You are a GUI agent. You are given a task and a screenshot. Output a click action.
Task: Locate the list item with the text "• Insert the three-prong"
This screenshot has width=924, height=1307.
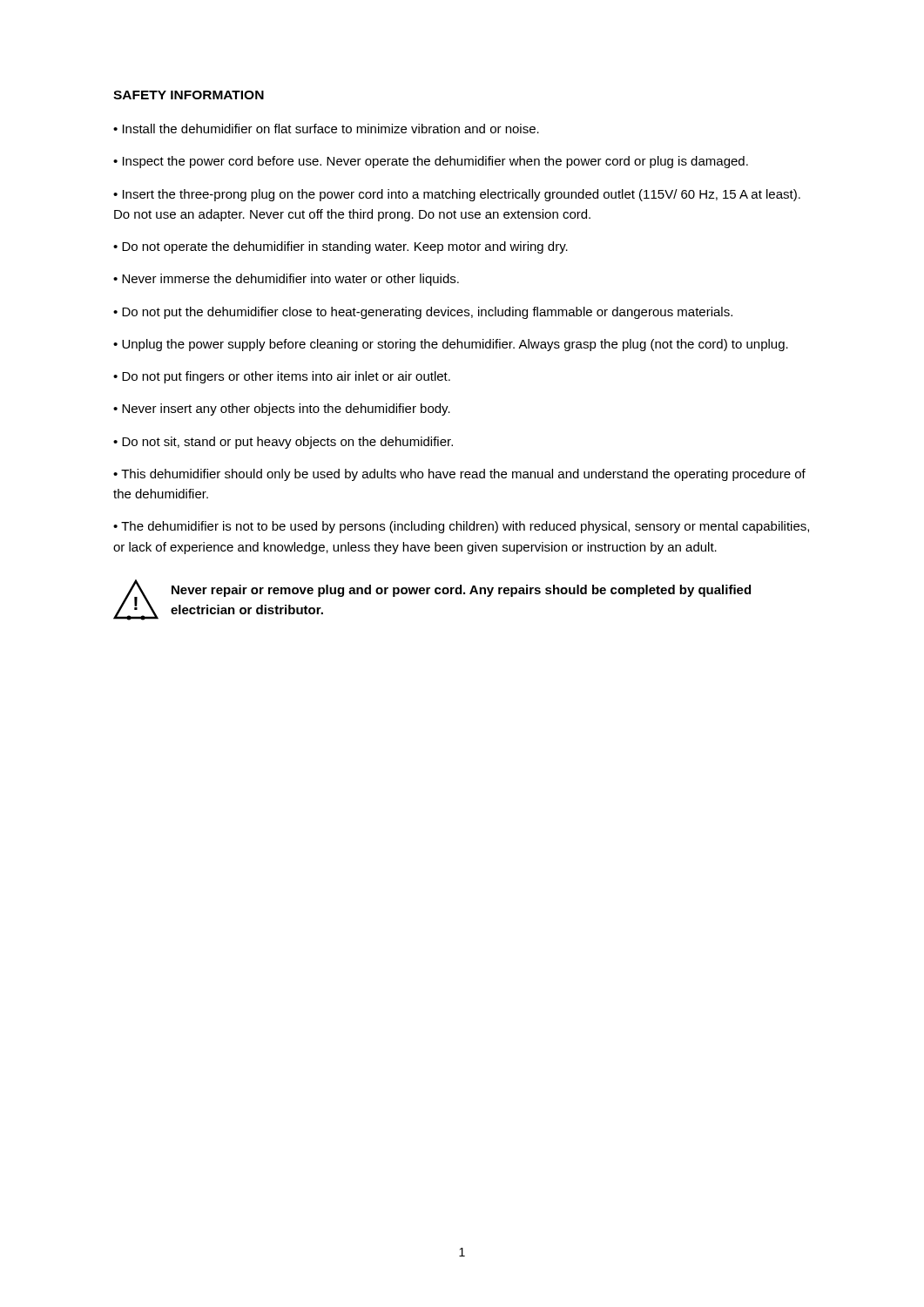pyautogui.click(x=457, y=204)
